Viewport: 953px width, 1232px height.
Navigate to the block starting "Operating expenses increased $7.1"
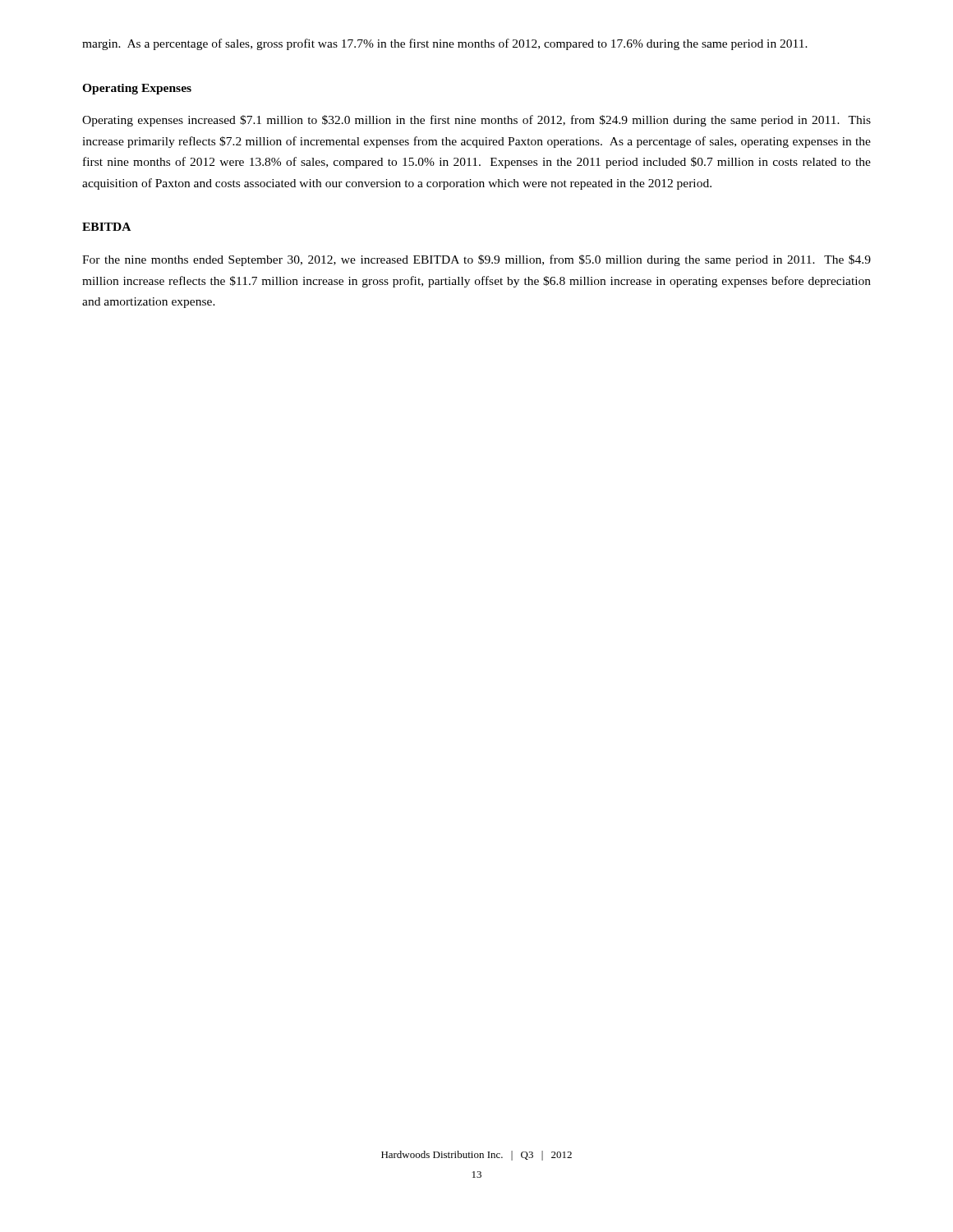pyautogui.click(x=476, y=151)
